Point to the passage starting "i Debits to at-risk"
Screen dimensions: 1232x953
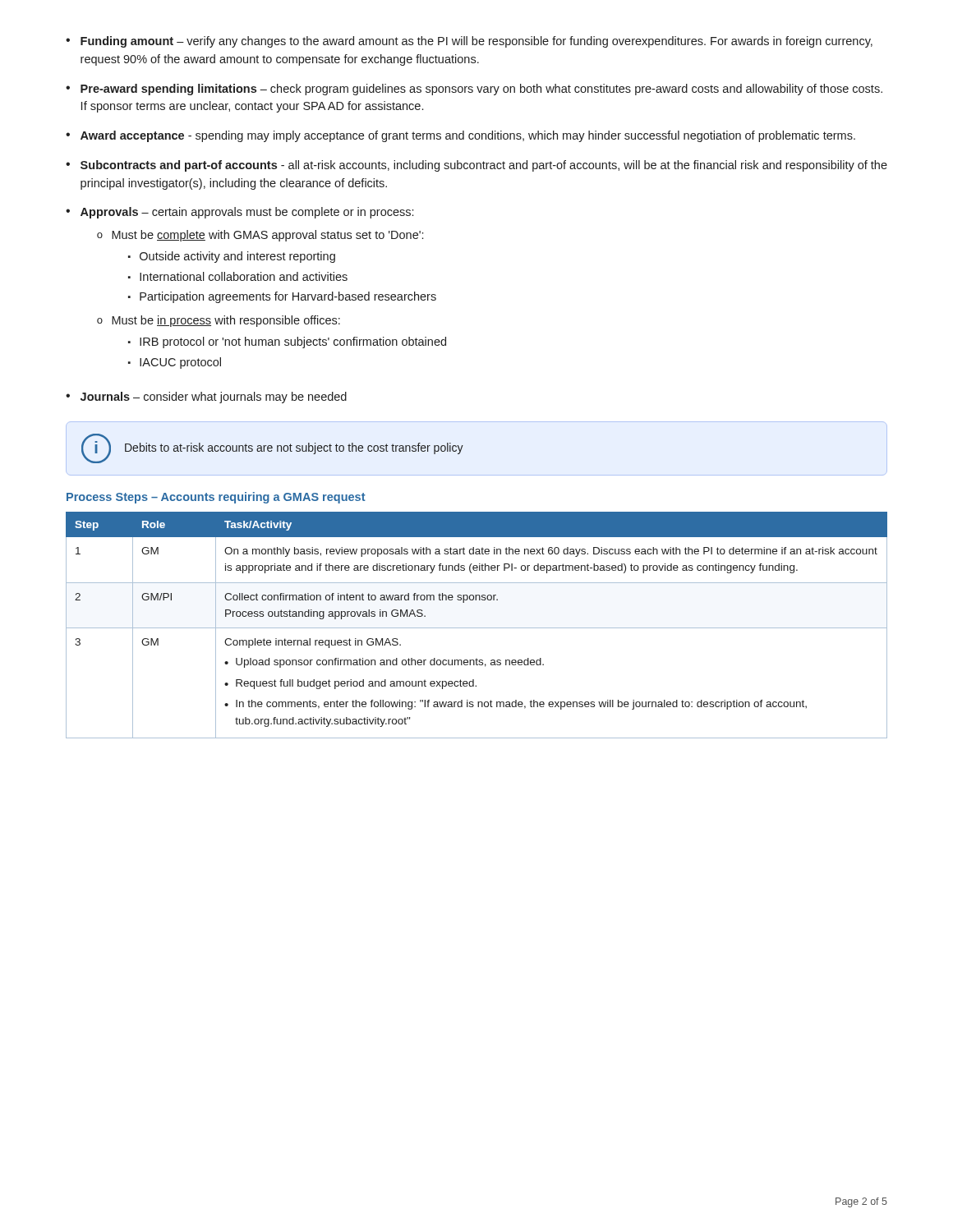coord(272,448)
